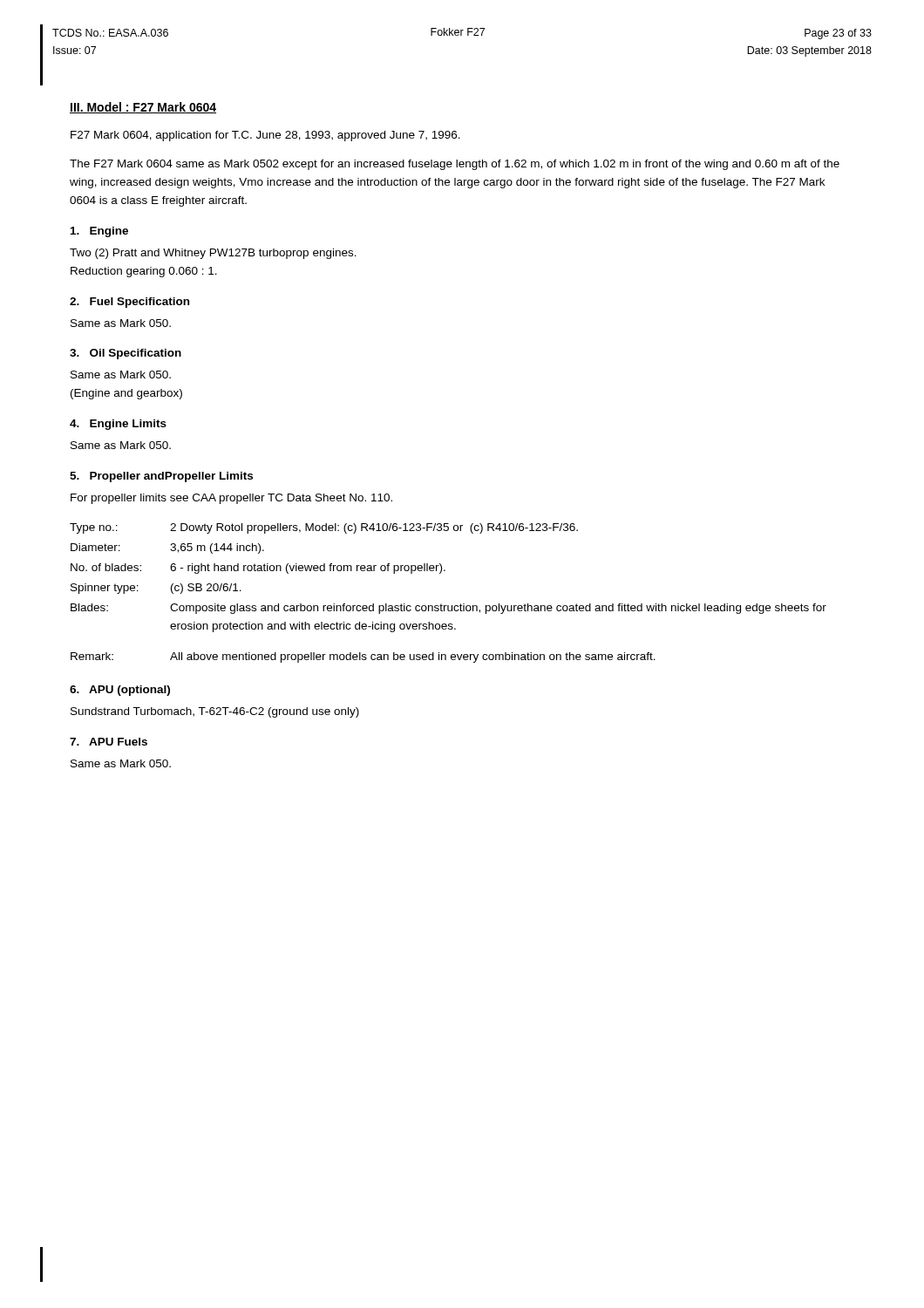Image resolution: width=924 pixels, height=1308 pixels.
Task: Find "7. APU Fuels" on this page
Action: click(109, 741)
